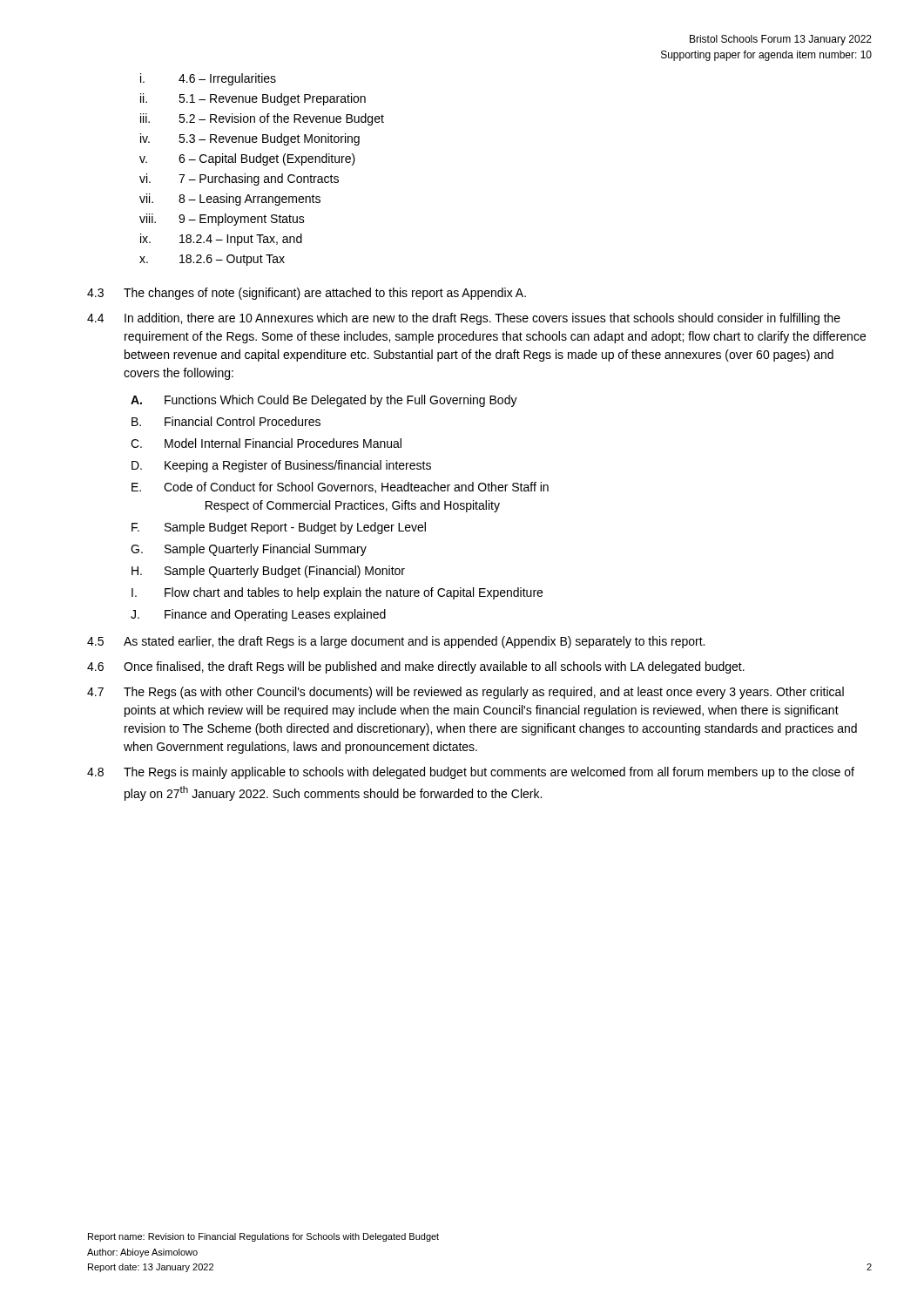Click where it says "iv.5.3 – Revenue Budget Monitoring"
The width and height of the screenshot is (924, 1307).
pos(250,139)
